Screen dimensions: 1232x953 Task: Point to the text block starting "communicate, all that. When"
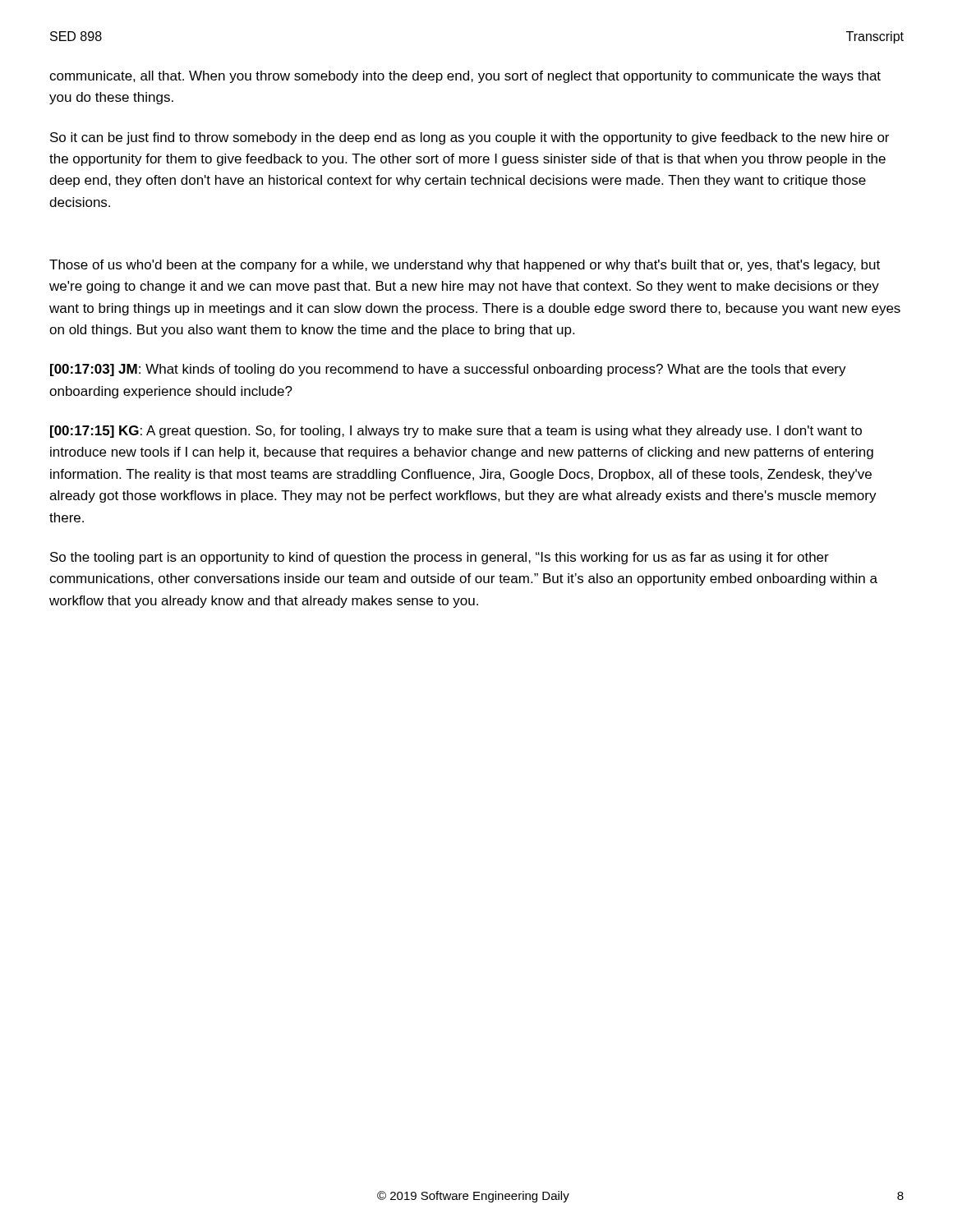(x=476, y=87)
